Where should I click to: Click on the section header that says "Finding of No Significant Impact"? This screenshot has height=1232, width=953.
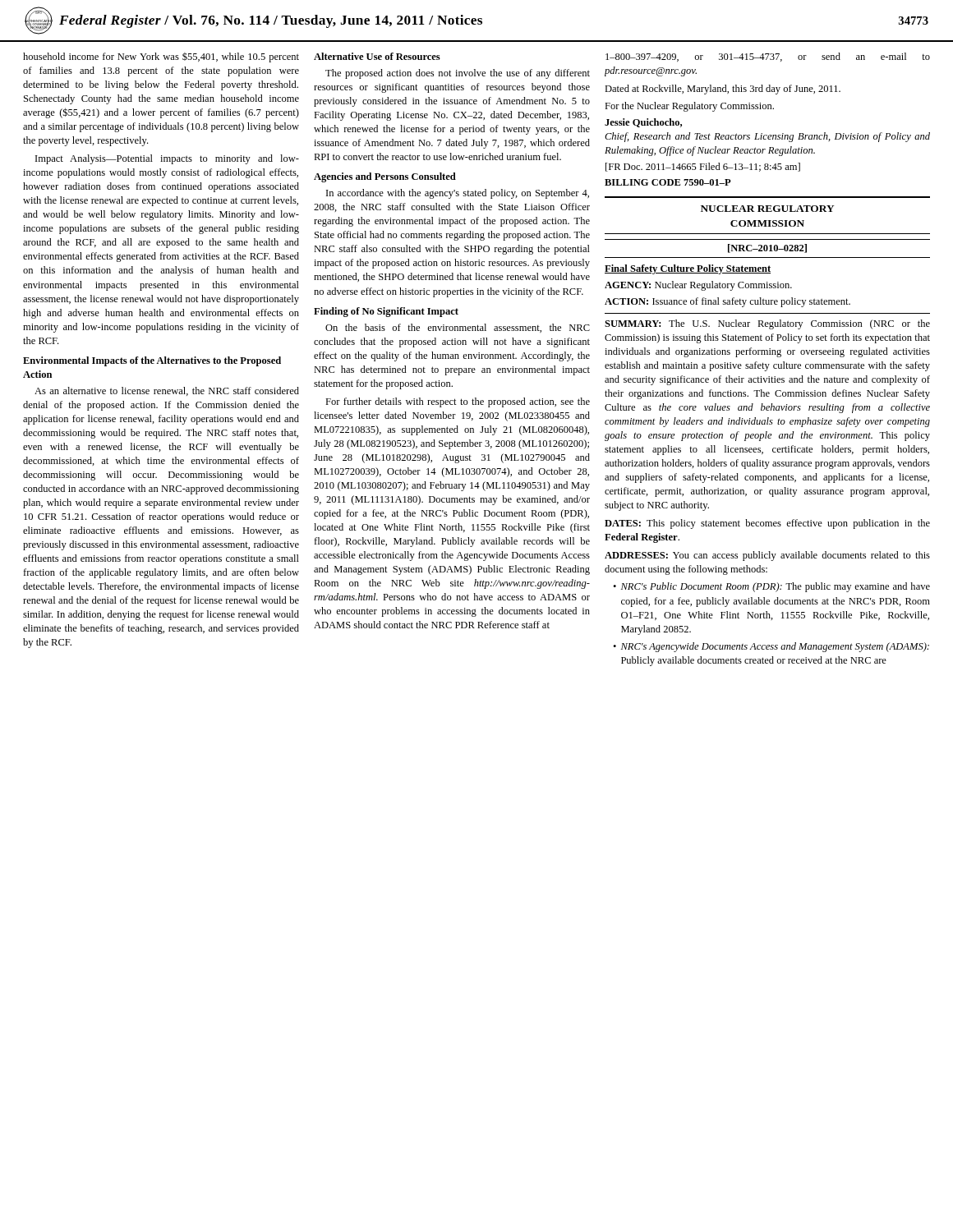point(386,311)
